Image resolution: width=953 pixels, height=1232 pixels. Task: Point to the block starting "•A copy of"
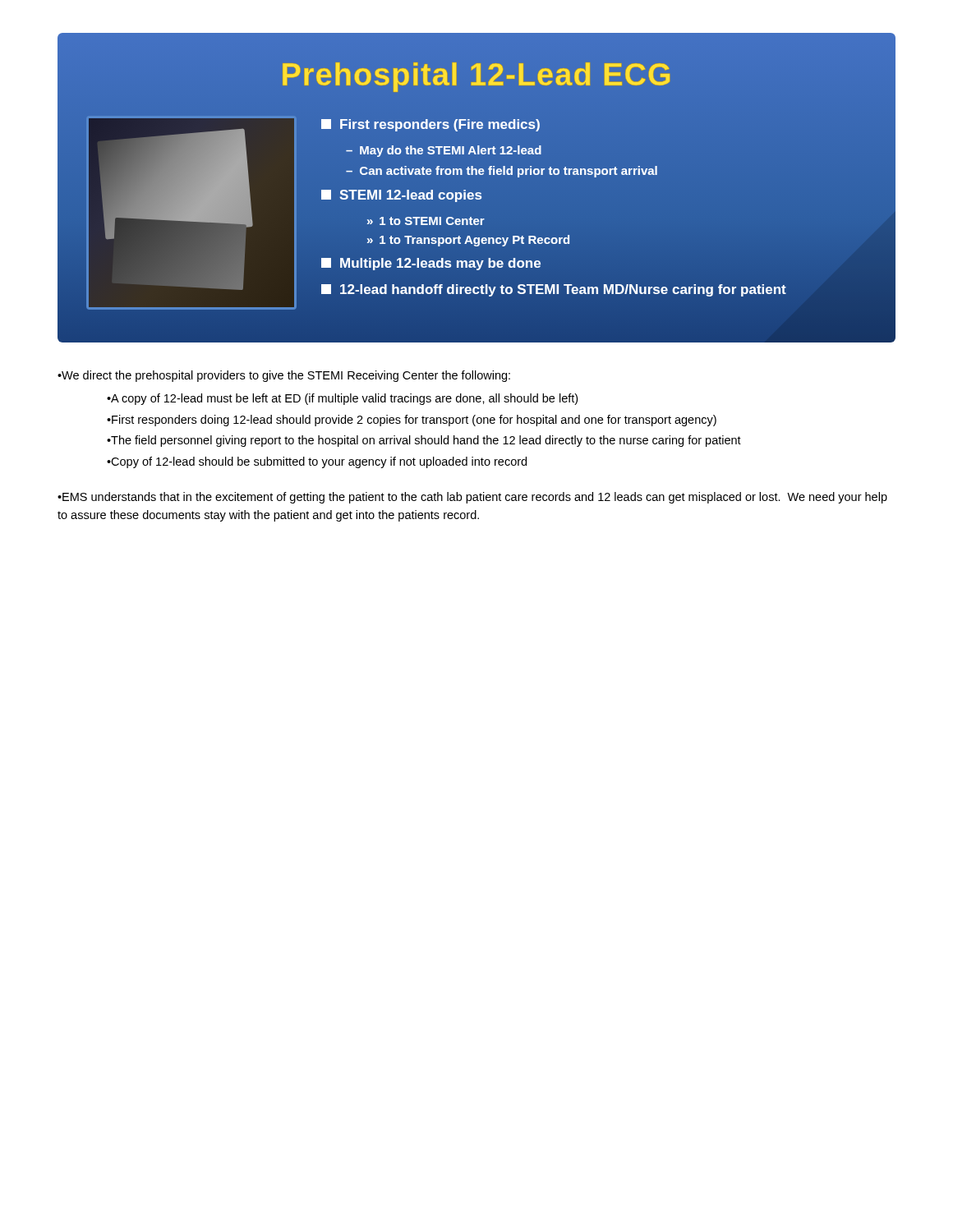coord(343,398)
